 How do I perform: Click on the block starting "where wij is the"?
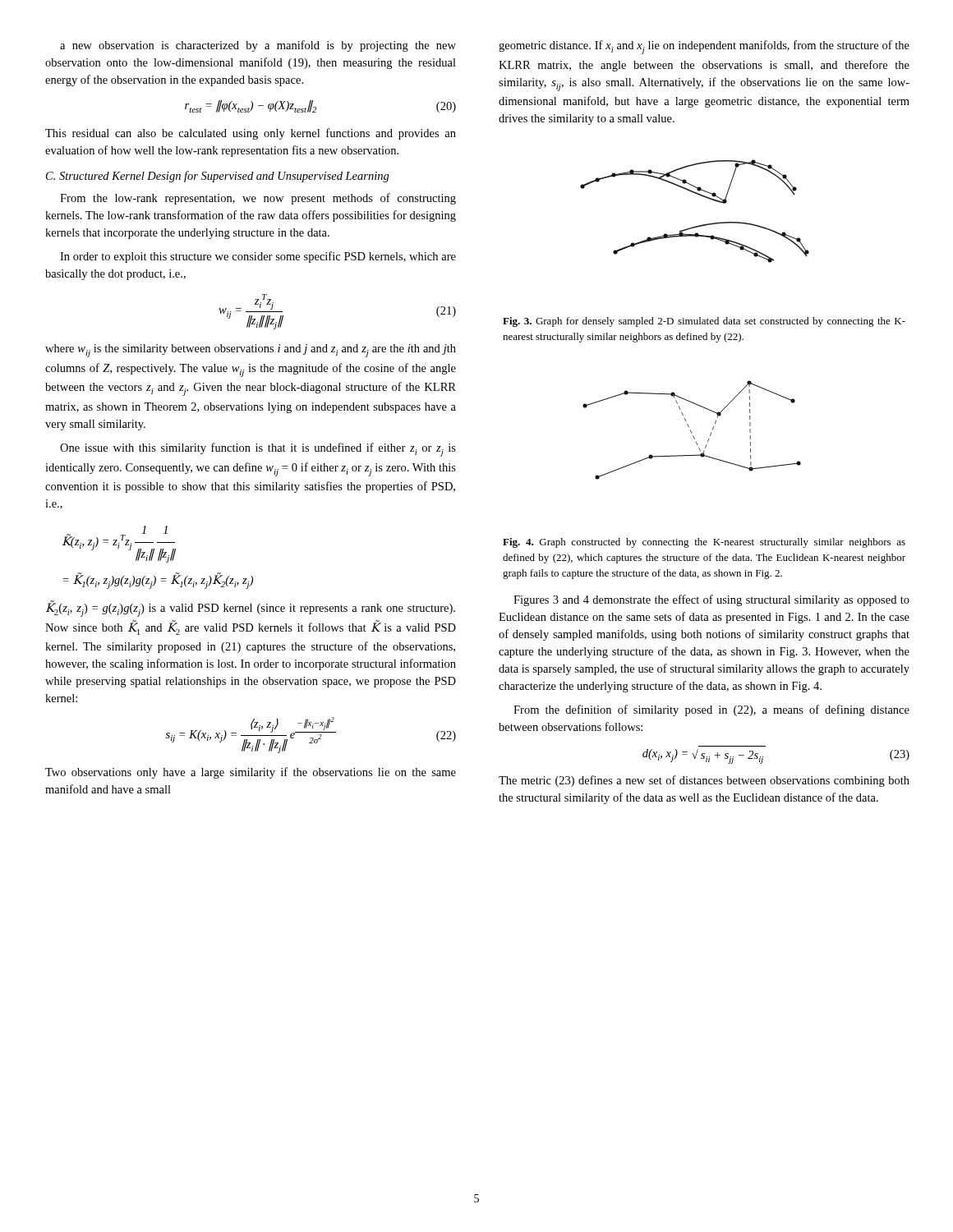point(251,351)
